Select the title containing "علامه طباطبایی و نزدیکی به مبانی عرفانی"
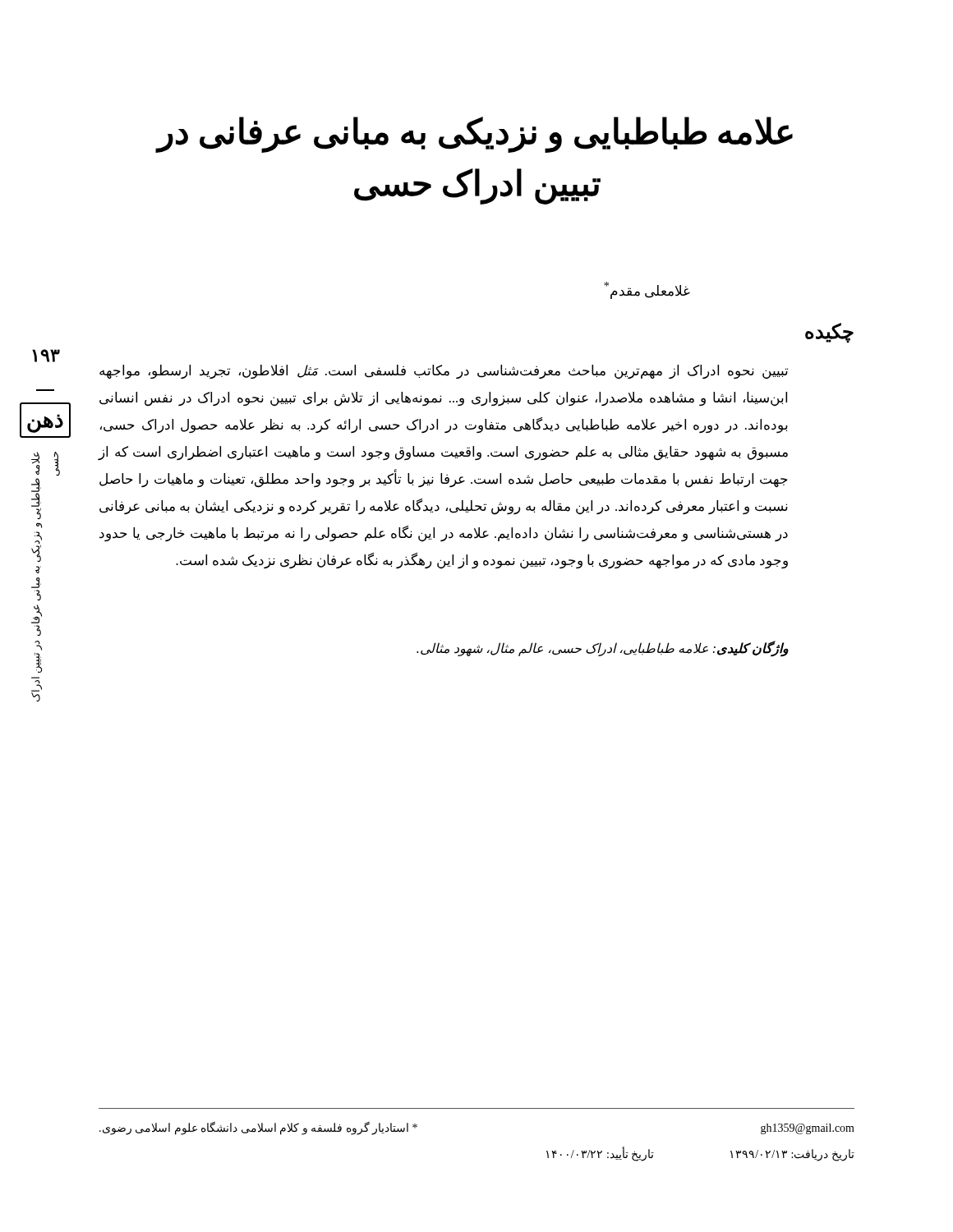This screenshot has height=1232, width=953. [x=476, y=159]
